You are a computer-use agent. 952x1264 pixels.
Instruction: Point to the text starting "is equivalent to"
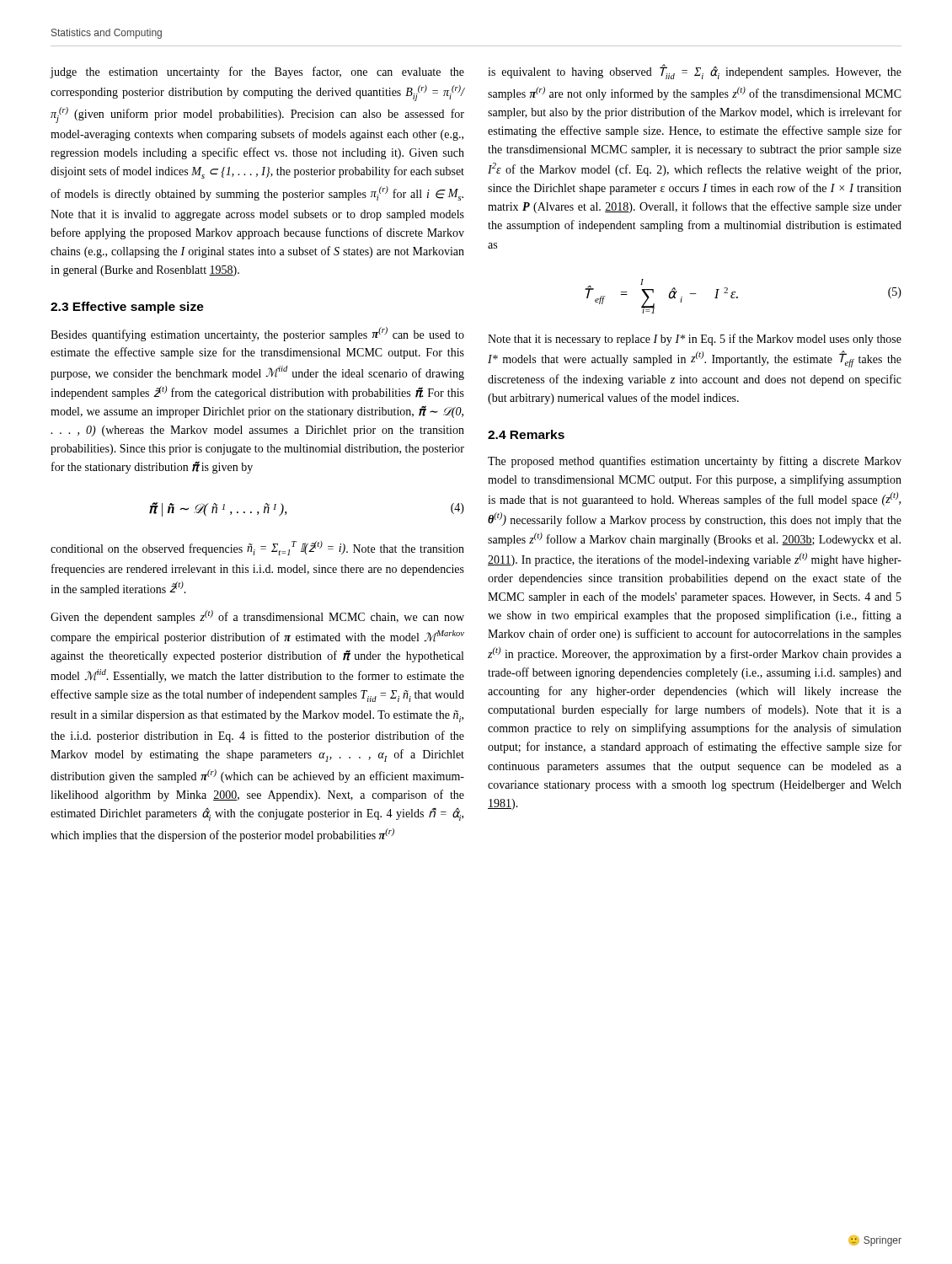pyautogui.click(x=695, y=158)
